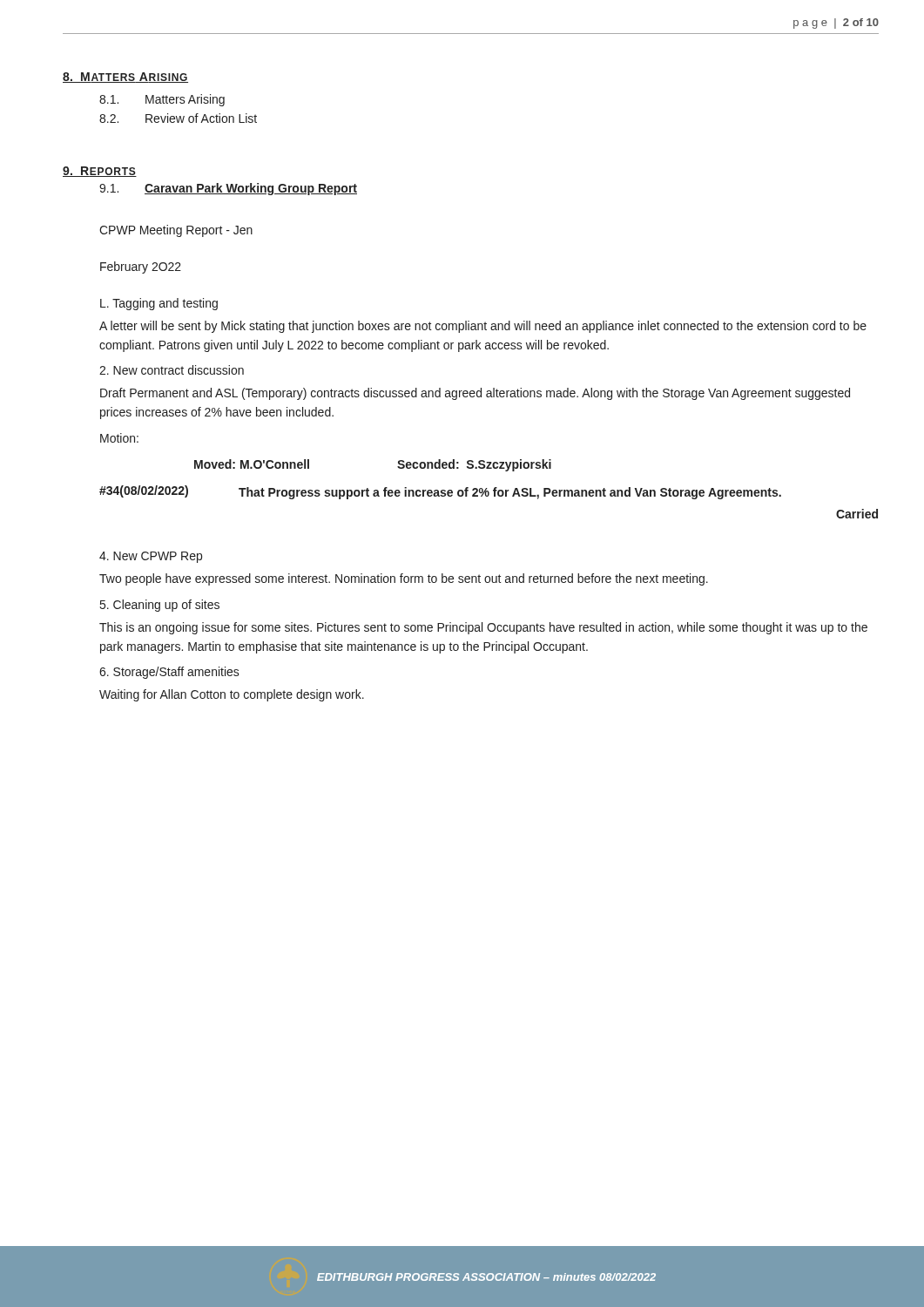Image resolution: width=924 pixels, height=1307 pixels.
Task: Click on the element starting "L. Tagging and testing"
Action: pos(159,303)
